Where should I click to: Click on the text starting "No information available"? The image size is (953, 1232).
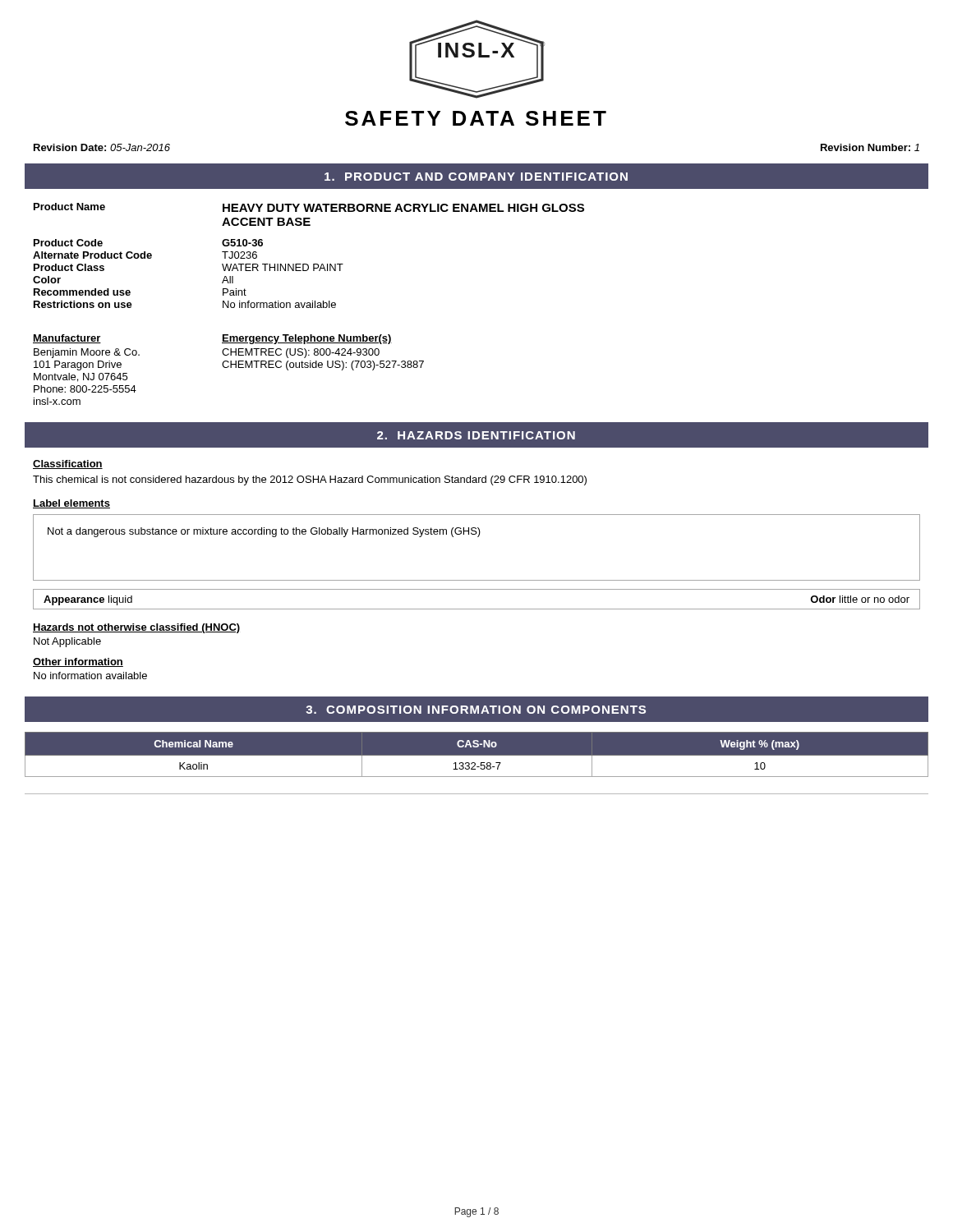tap(90, 676)
